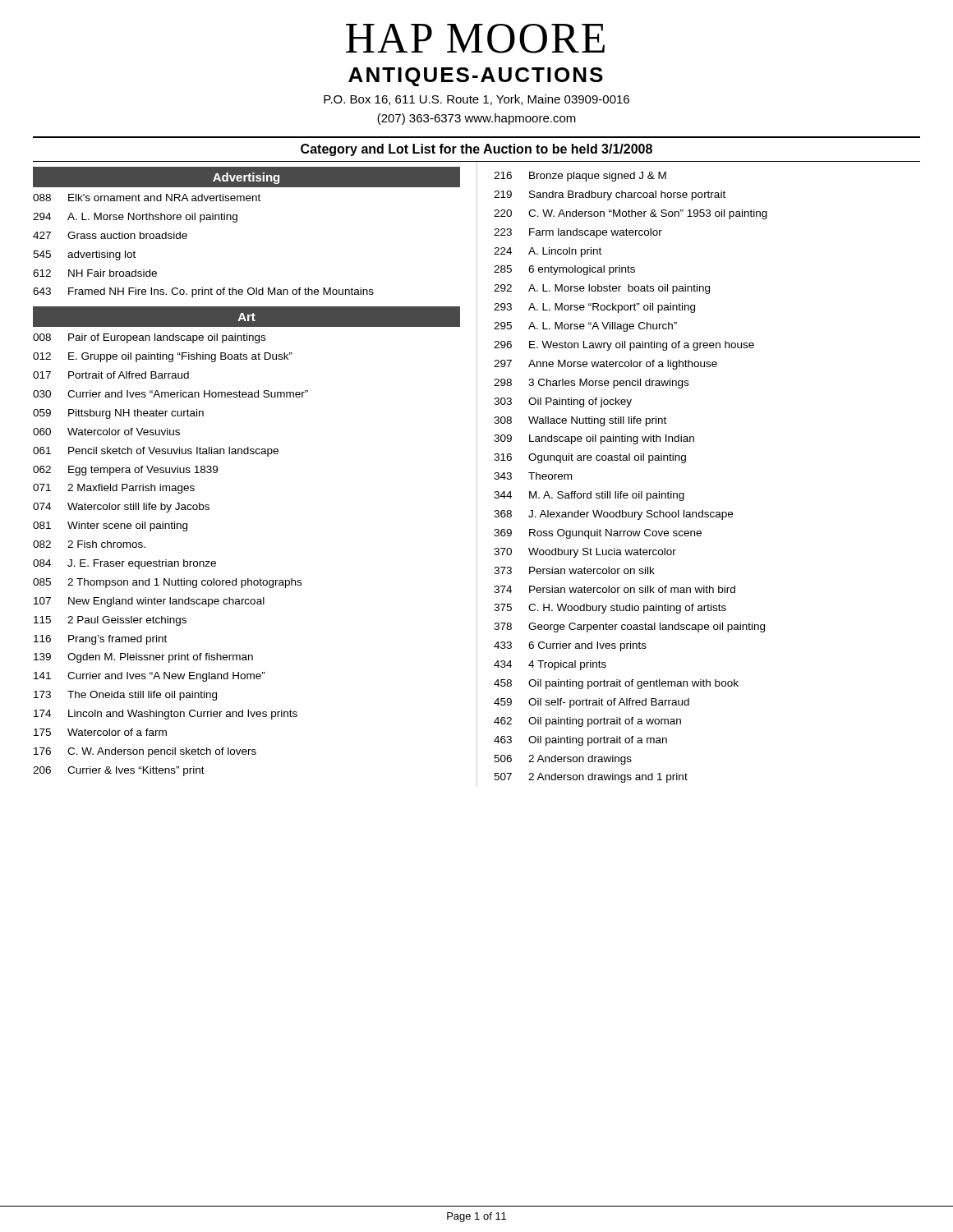Select the element starting "081Winter scene oil painting"
This screenshot has height=1232, width=953.
[x=110, y=526]
